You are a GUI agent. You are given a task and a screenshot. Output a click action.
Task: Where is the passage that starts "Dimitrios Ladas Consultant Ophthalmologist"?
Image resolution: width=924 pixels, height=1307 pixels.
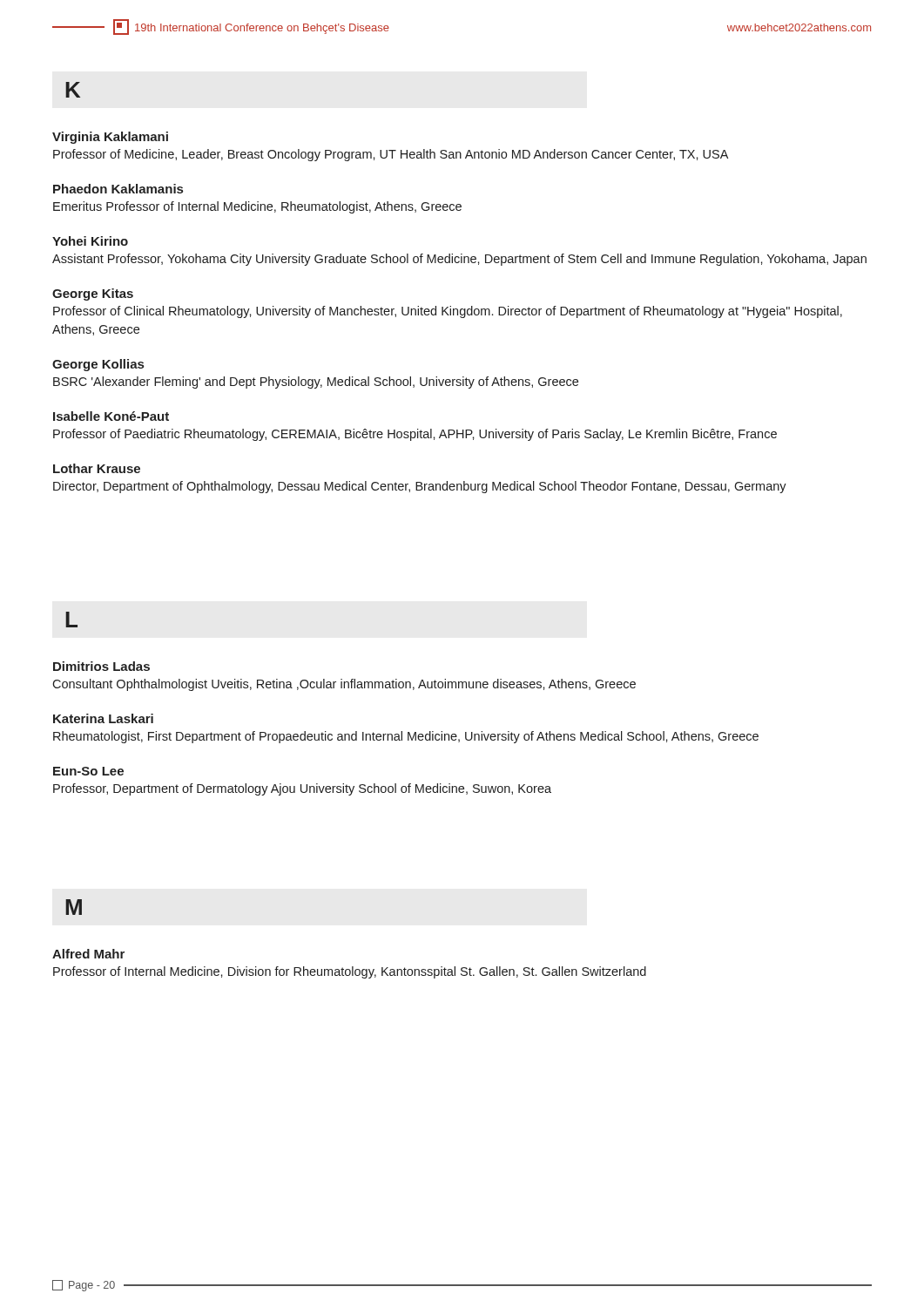pyautogui.click(x=462, y=676)
